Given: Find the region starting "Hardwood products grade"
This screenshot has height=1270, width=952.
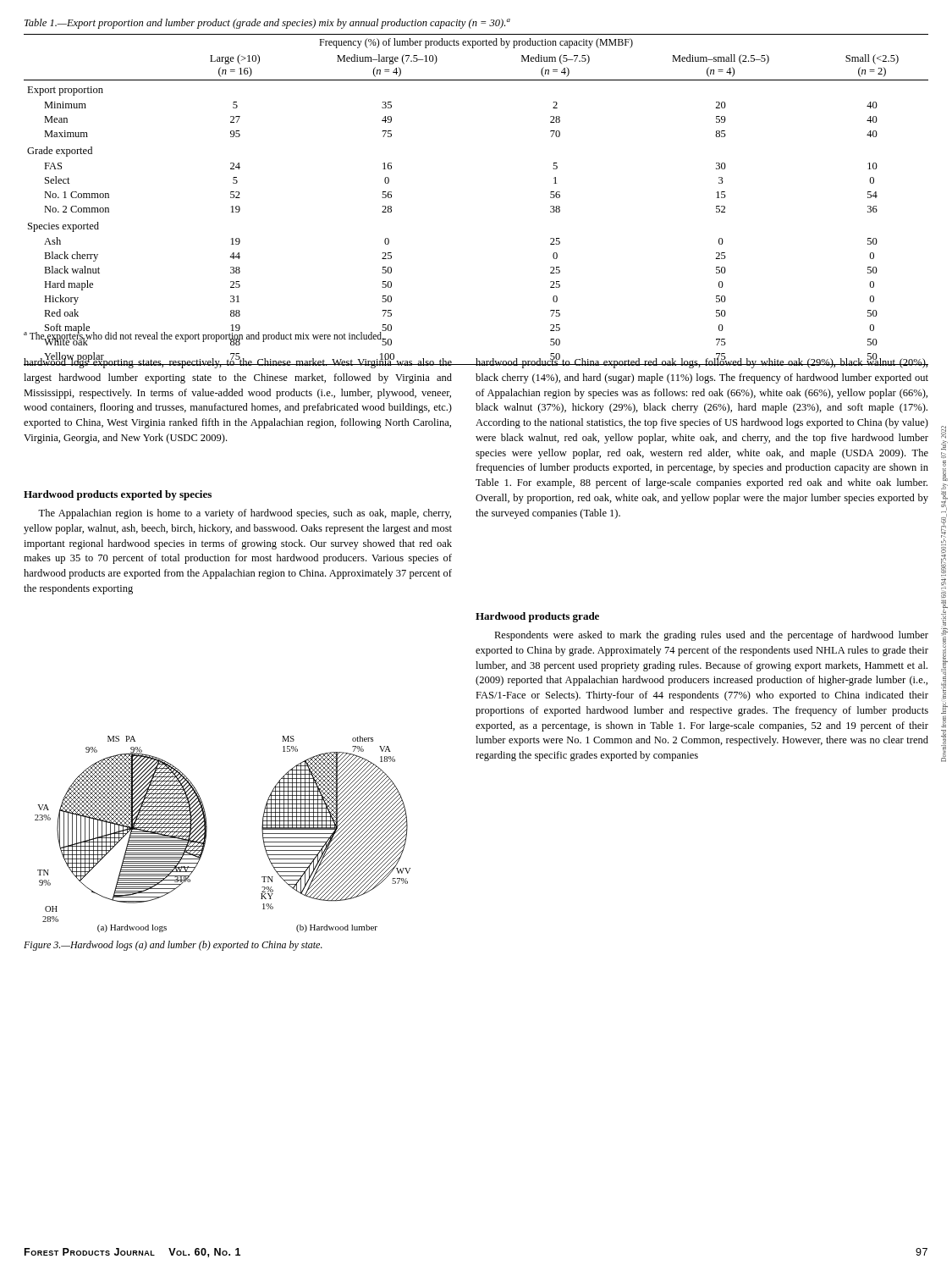Looking at the screenshot, I should 538,616.
